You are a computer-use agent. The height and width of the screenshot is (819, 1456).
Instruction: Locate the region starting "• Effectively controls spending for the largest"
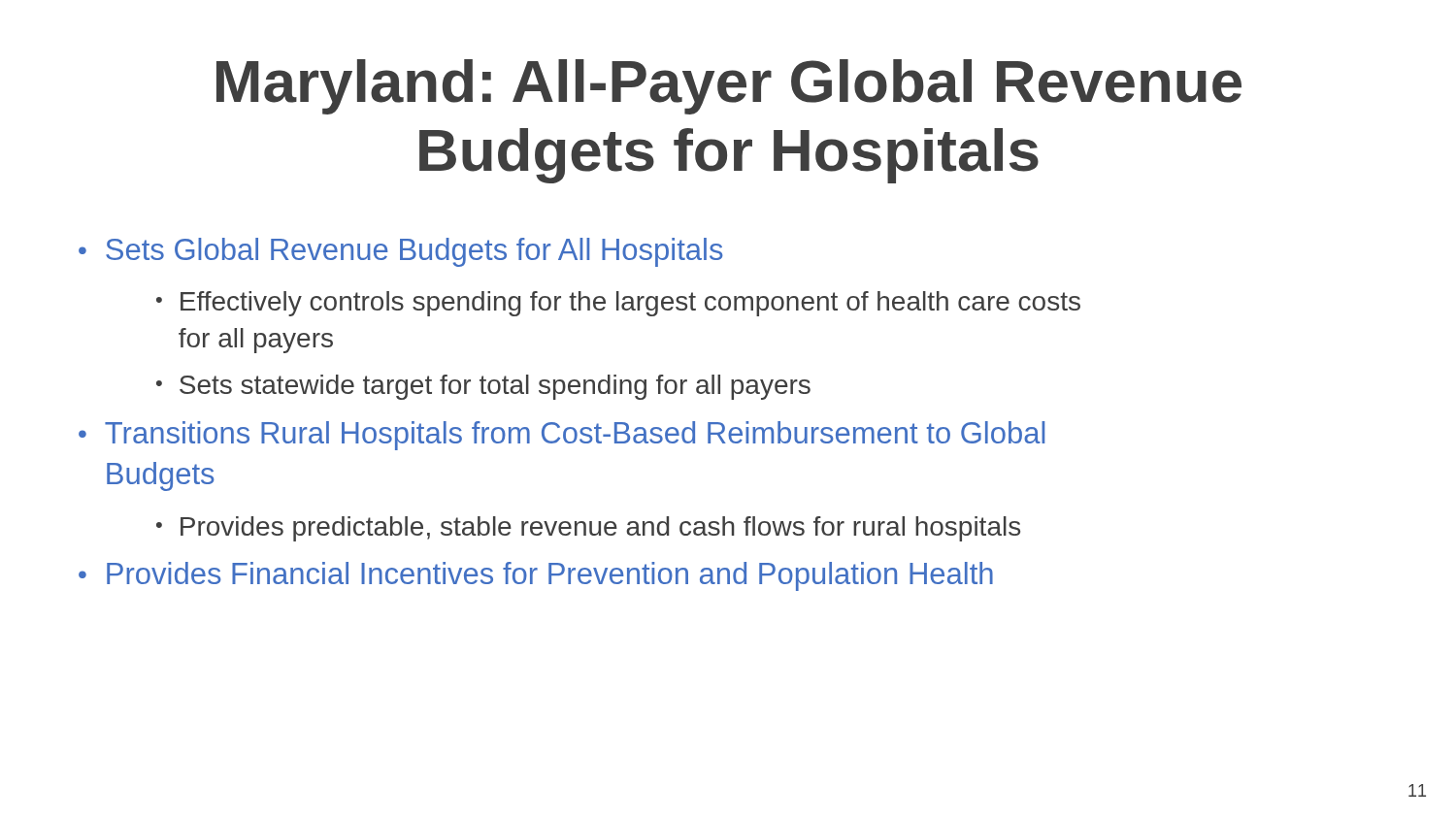pos(618,320)
